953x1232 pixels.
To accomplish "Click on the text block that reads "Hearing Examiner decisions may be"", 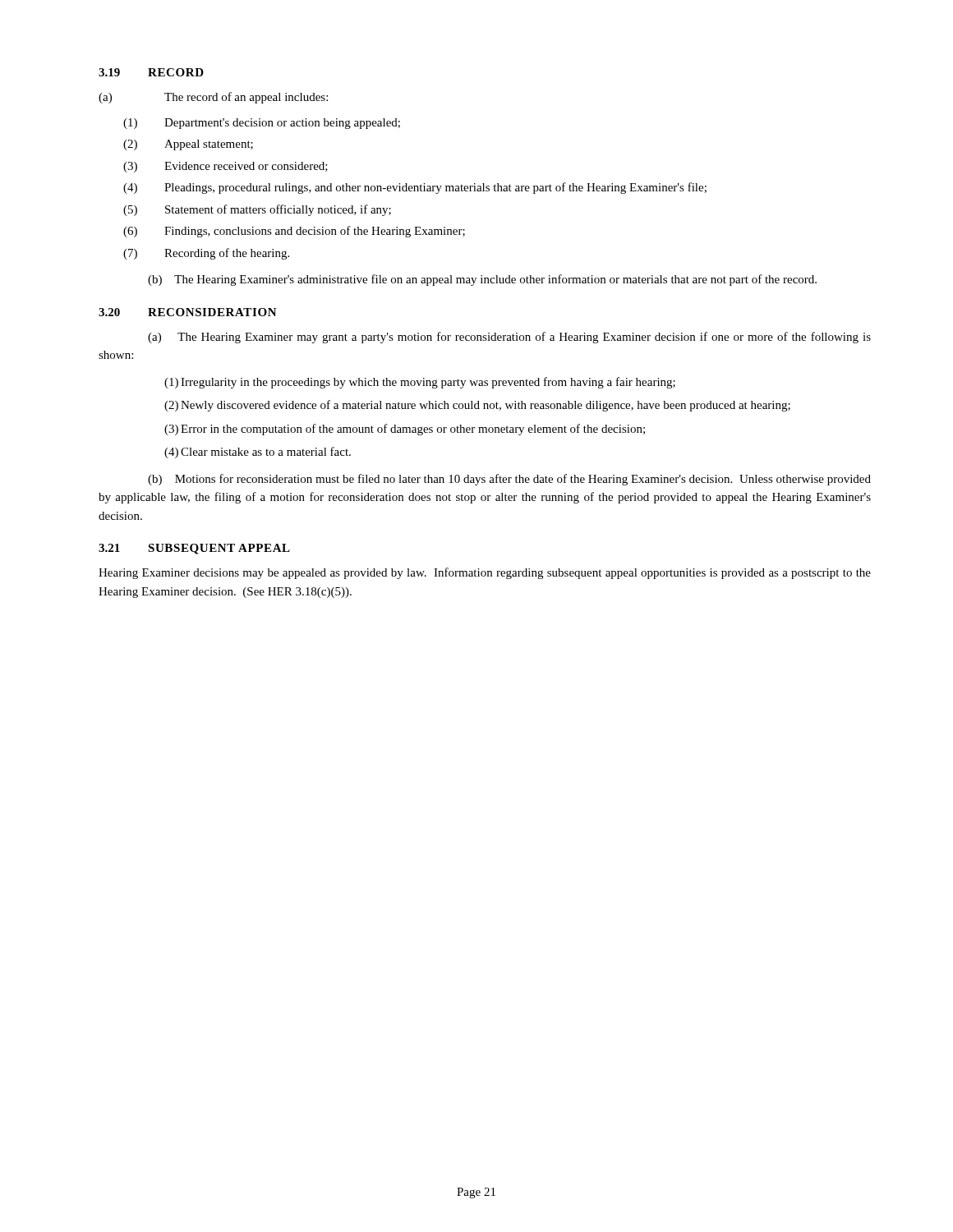I will (x=485, y=582).
